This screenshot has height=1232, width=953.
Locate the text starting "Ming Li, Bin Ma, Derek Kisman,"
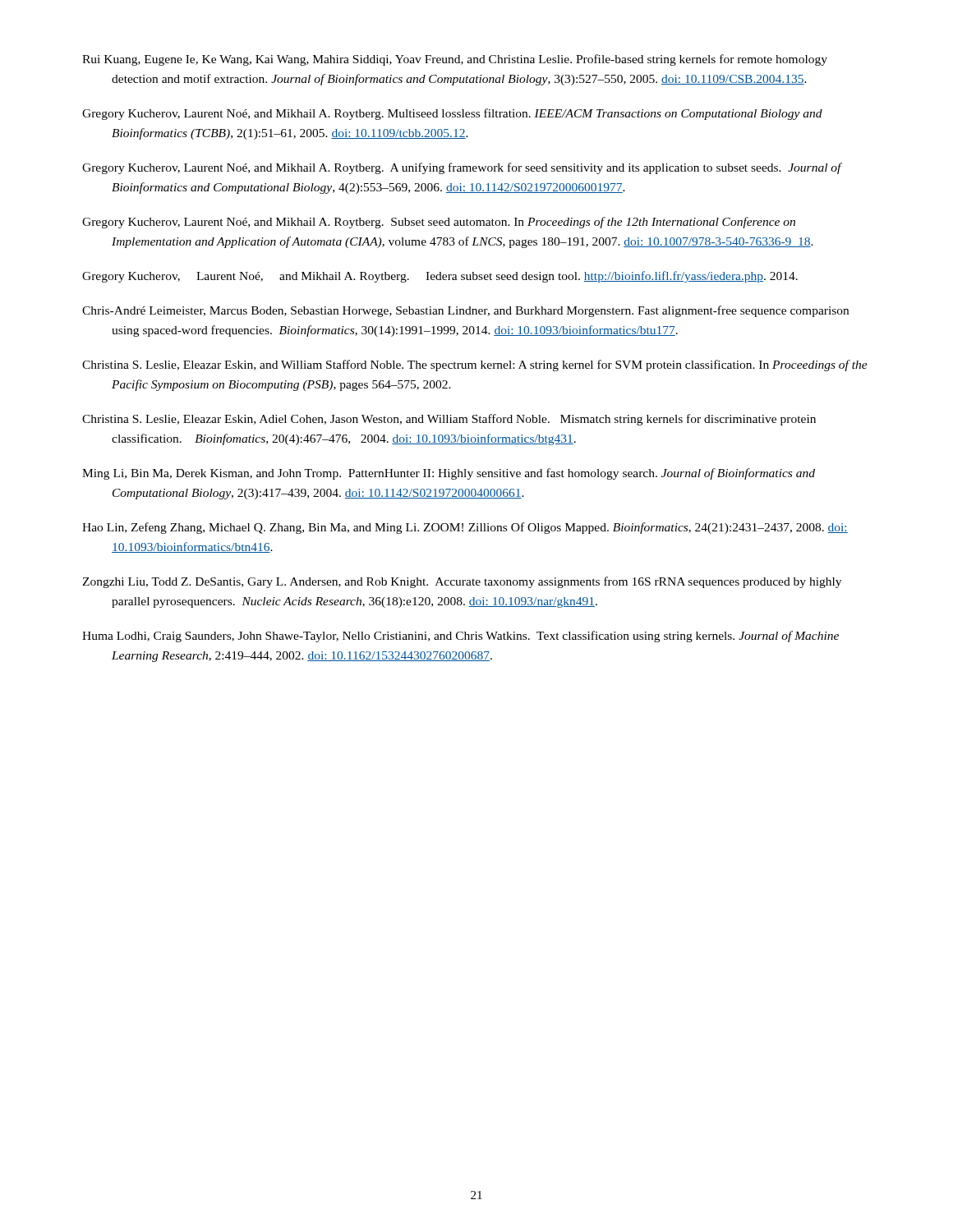point(449,483)
